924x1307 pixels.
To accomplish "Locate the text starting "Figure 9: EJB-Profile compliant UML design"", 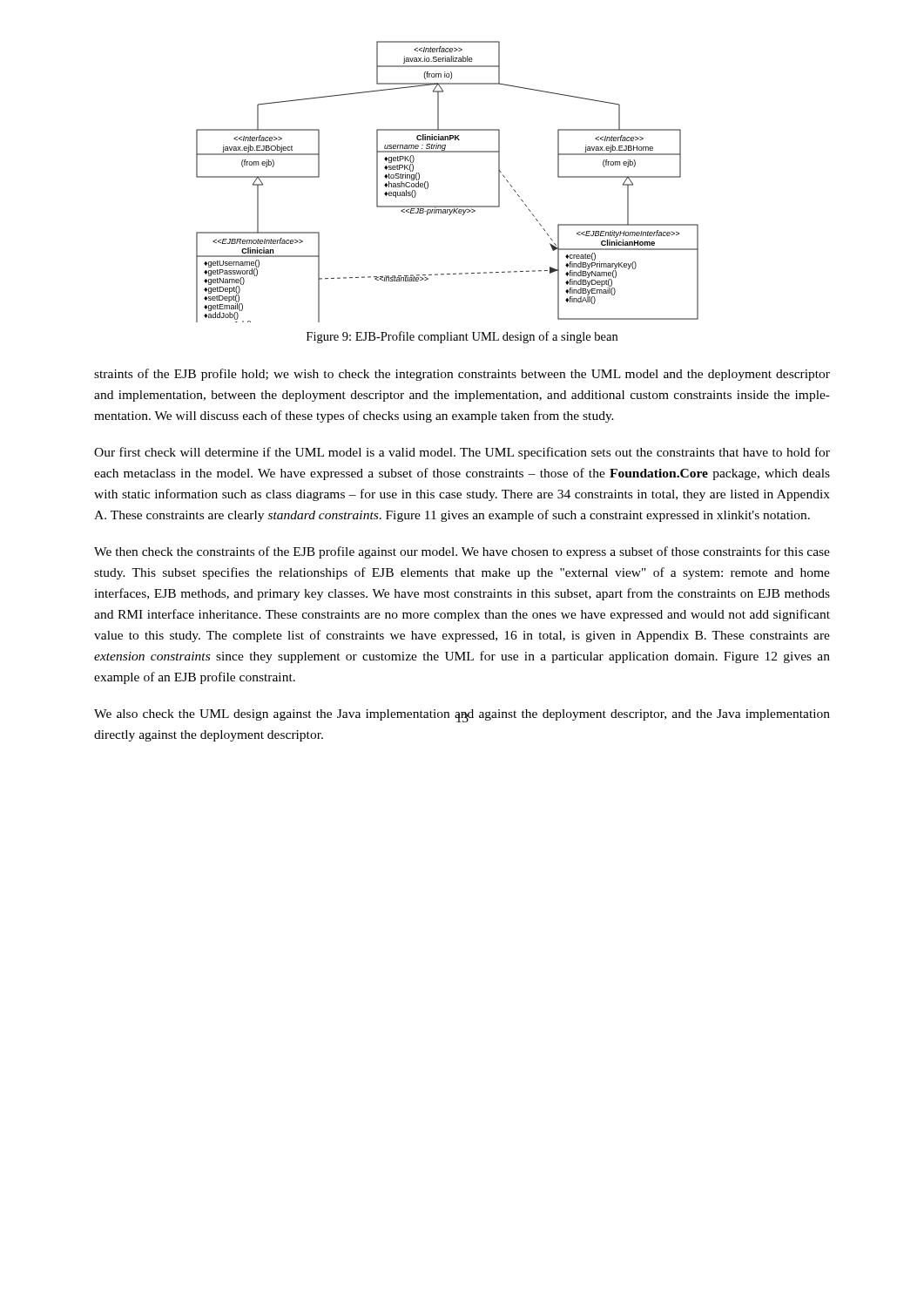I will pyautogui.click(x=462, y=336).
